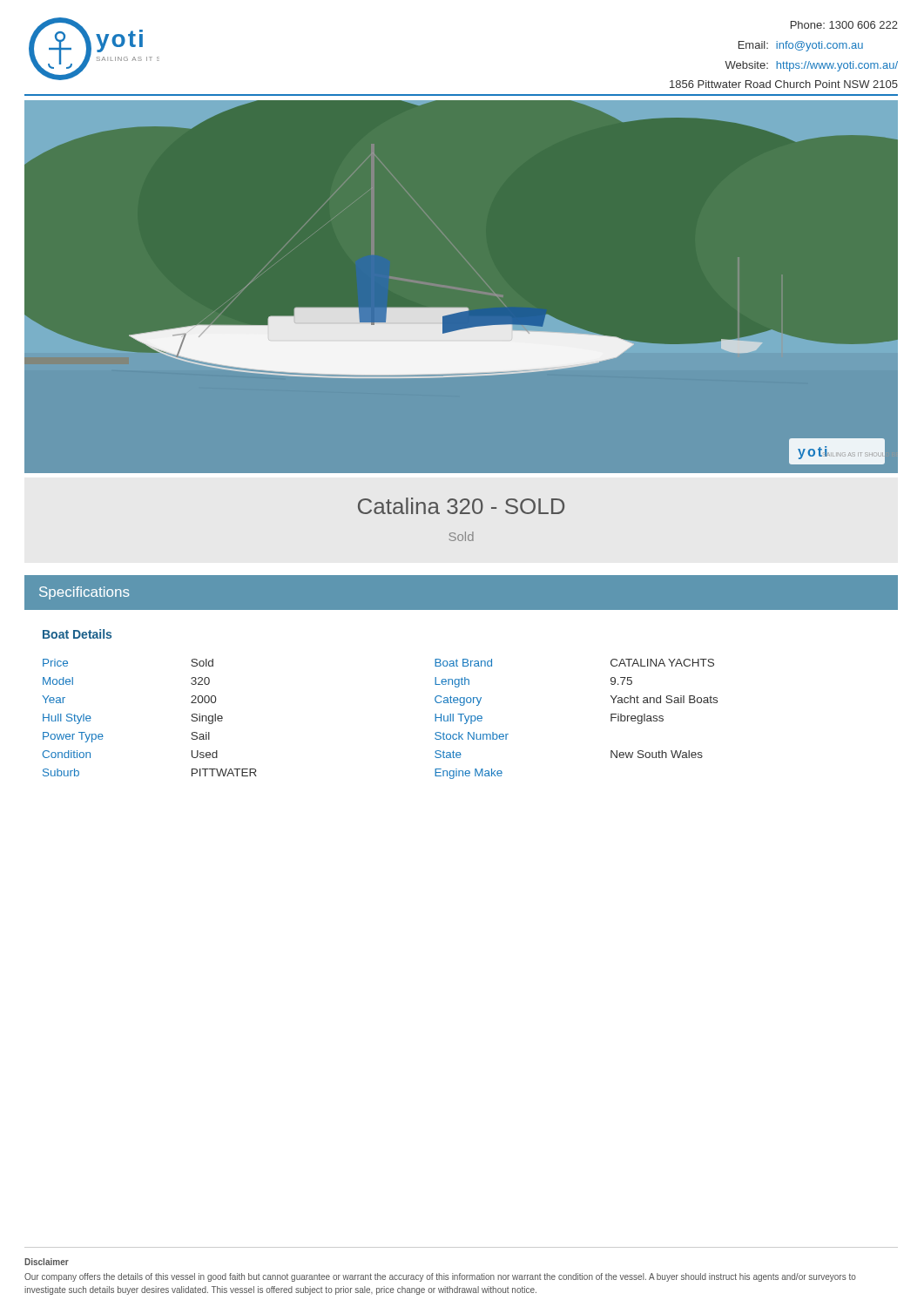Image resolution: width=924 pixels, height=1307 pixels.
Task: Select the table that reads "Stock Number"
Action: point(461,718)
